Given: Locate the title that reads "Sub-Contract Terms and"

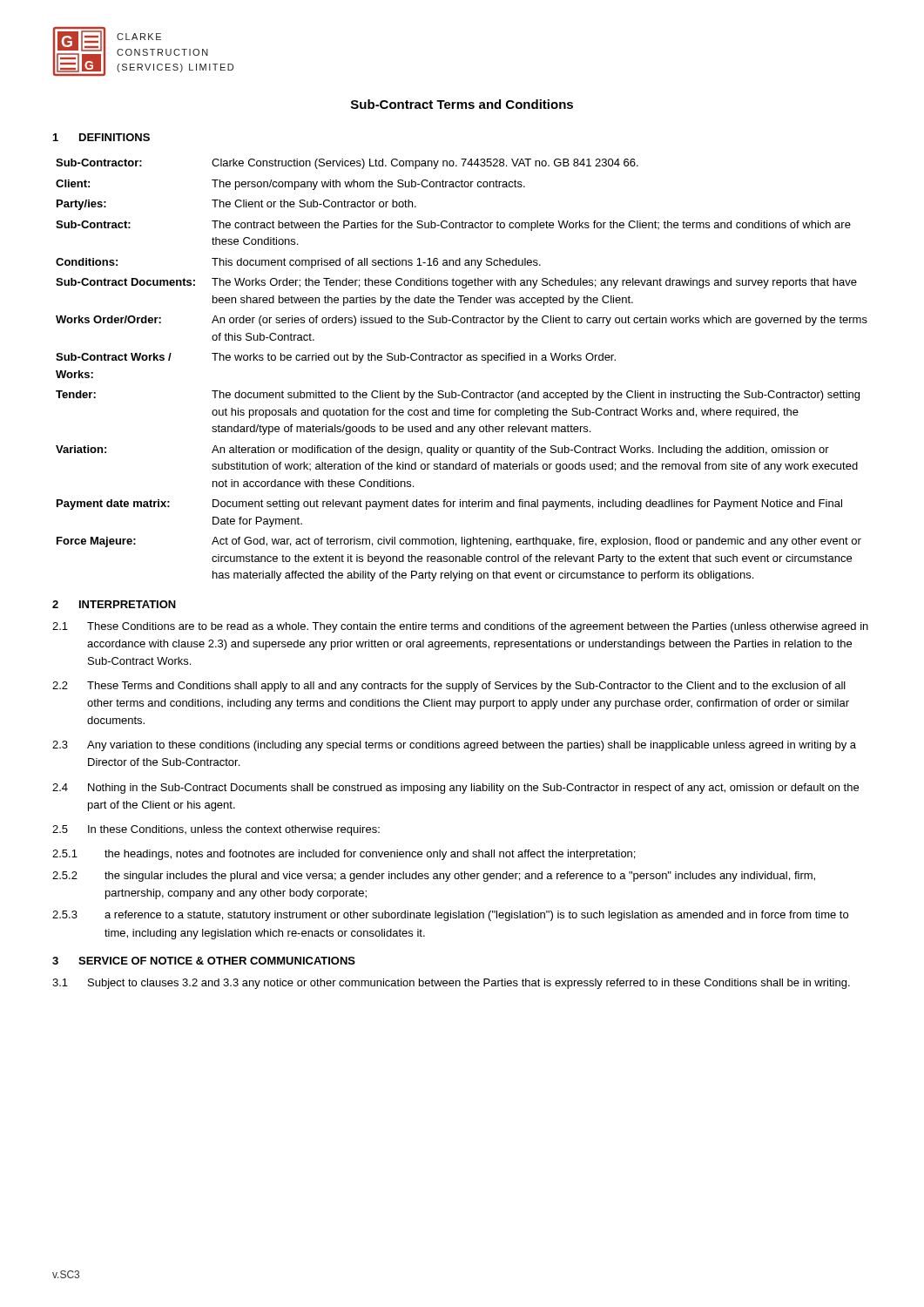Looking at the screenshot, I should [462, 104].
